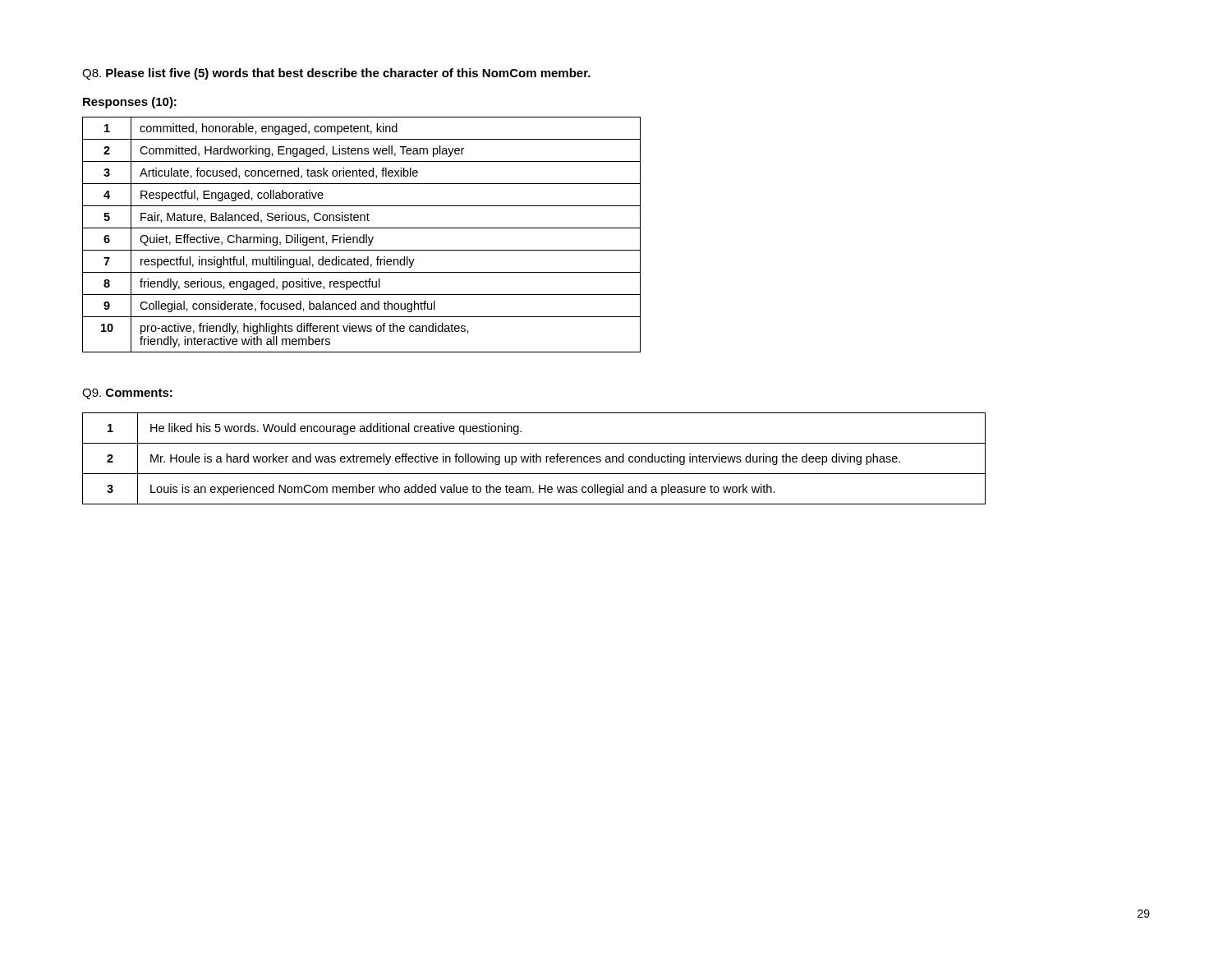Navigate to the text starting "Q9. Comments:"
The height and width of the screenshot is (953, 1232).
(128, 392)
